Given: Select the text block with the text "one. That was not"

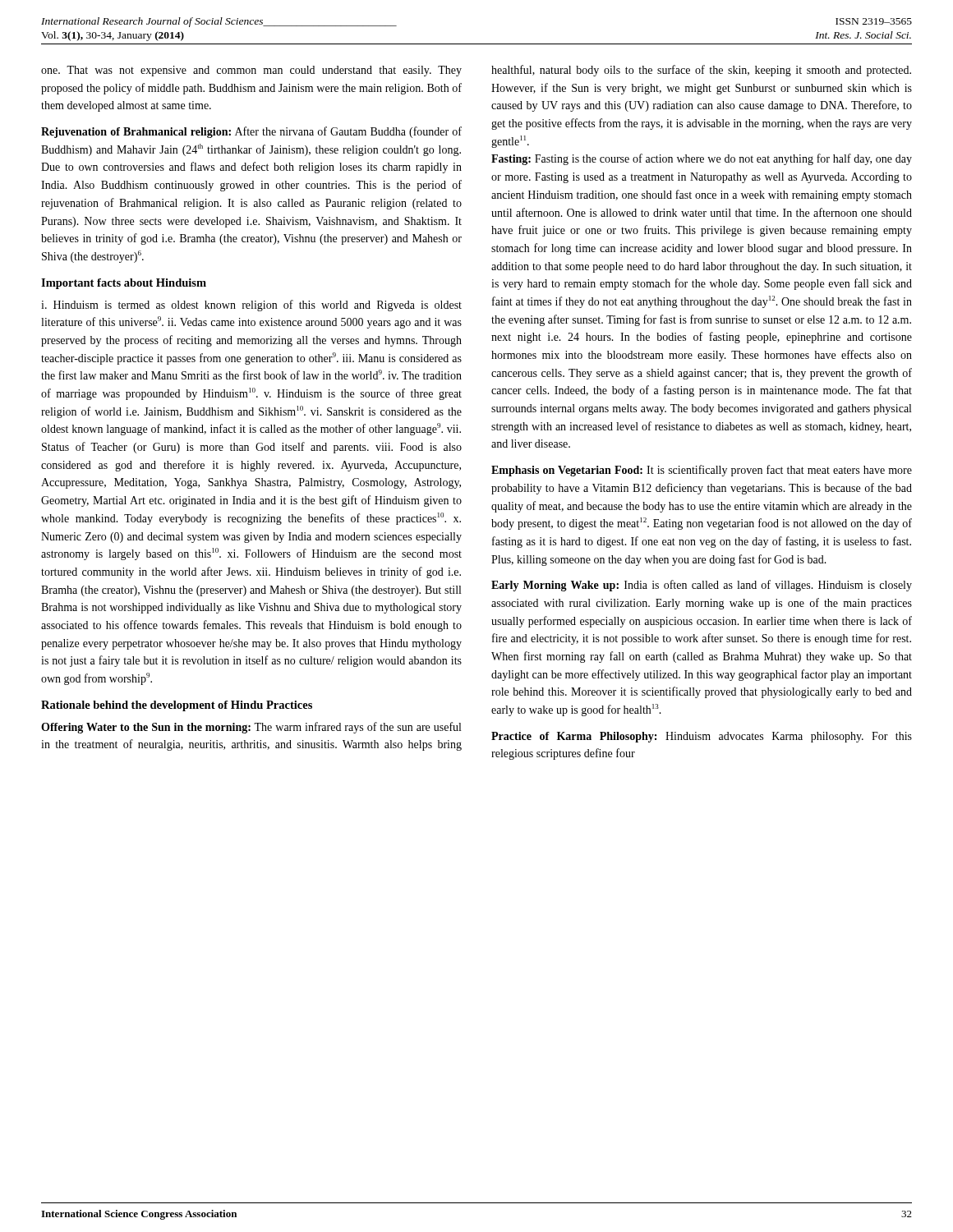Looking at the screenshot, I should (x=251, y=88).
